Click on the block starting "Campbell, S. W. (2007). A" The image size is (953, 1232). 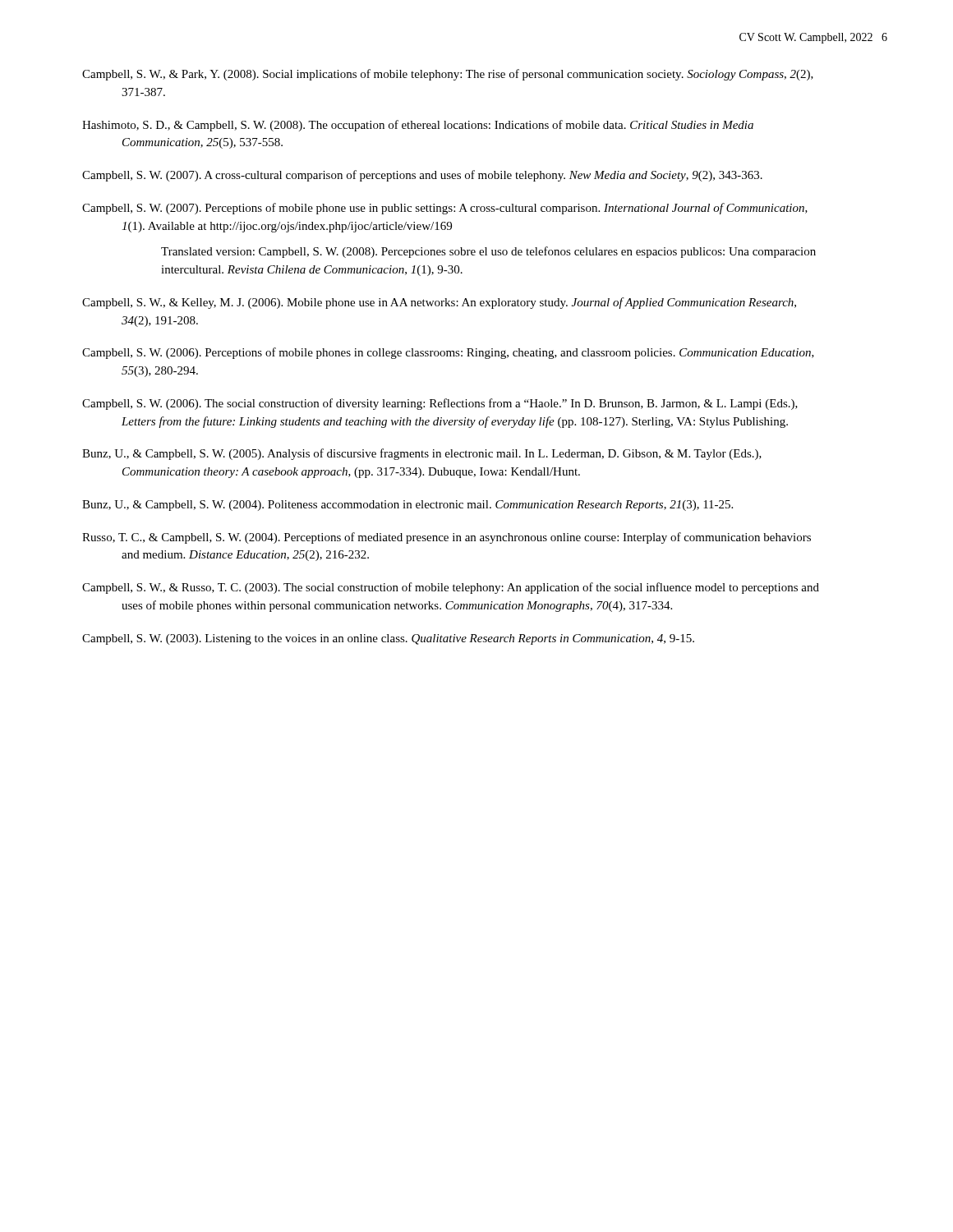click(x=422, y=175)
